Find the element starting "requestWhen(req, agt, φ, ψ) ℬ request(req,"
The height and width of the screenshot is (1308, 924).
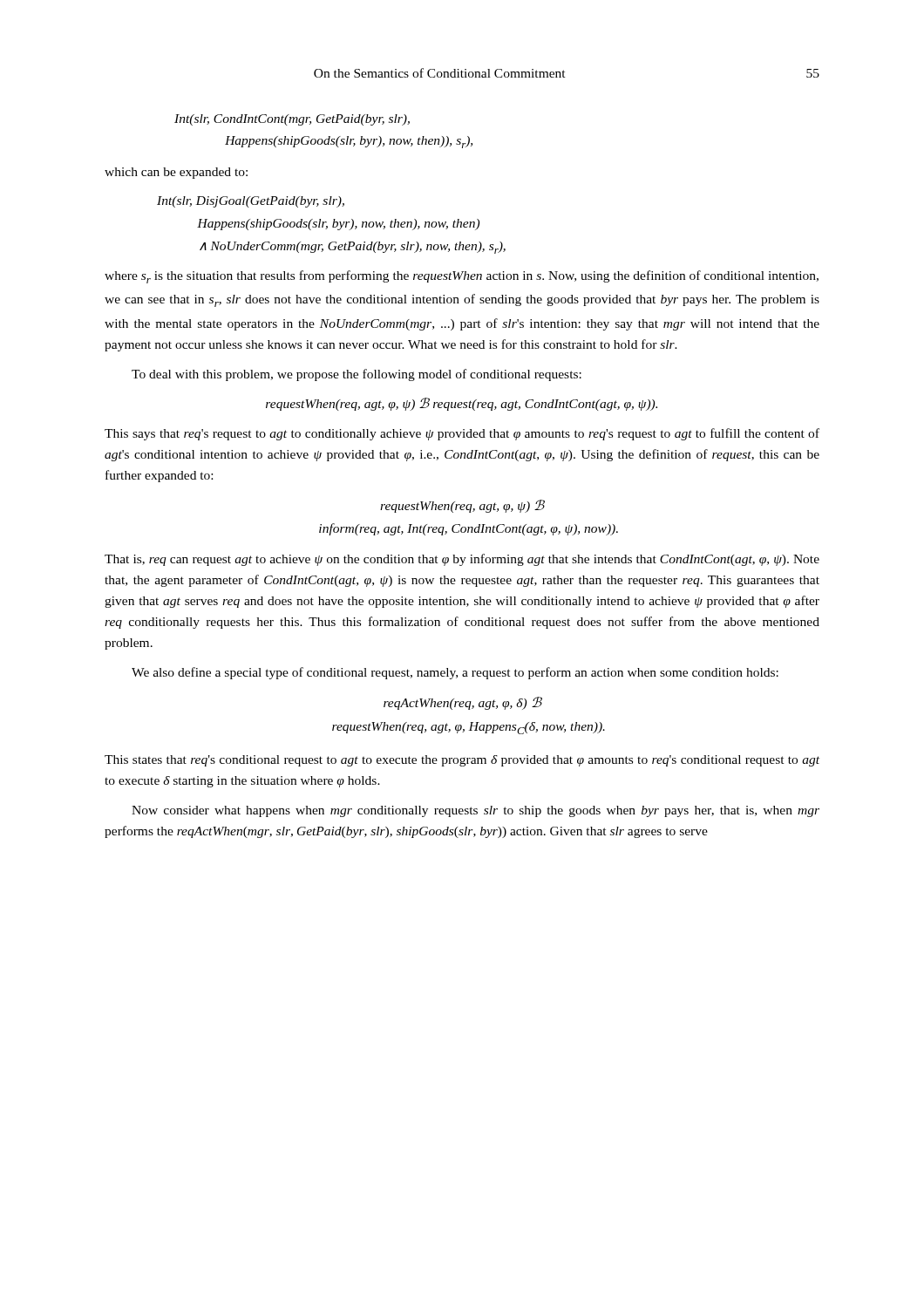point(462,403)
